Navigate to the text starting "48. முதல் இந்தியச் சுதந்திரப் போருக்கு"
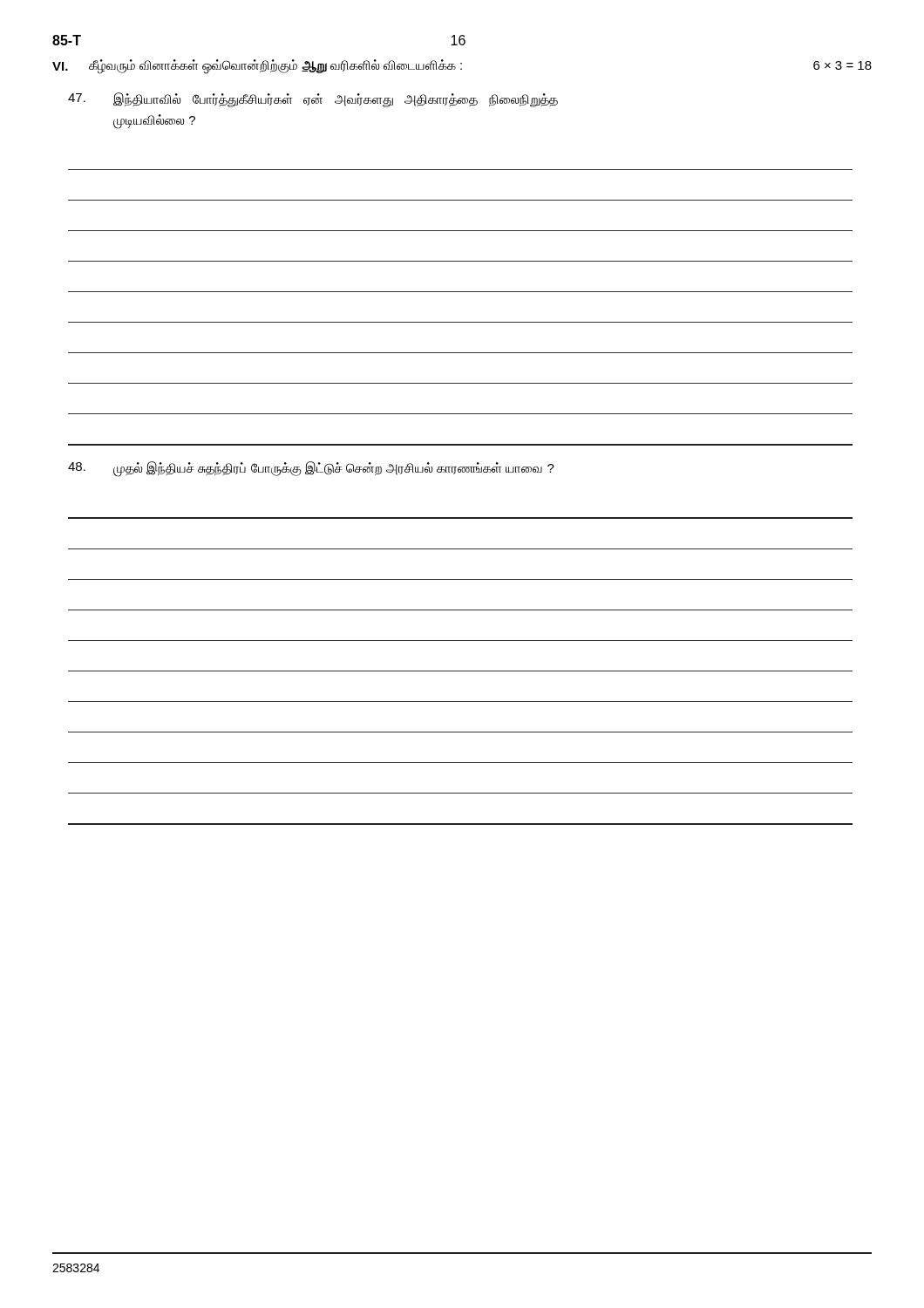 [470, 468]
